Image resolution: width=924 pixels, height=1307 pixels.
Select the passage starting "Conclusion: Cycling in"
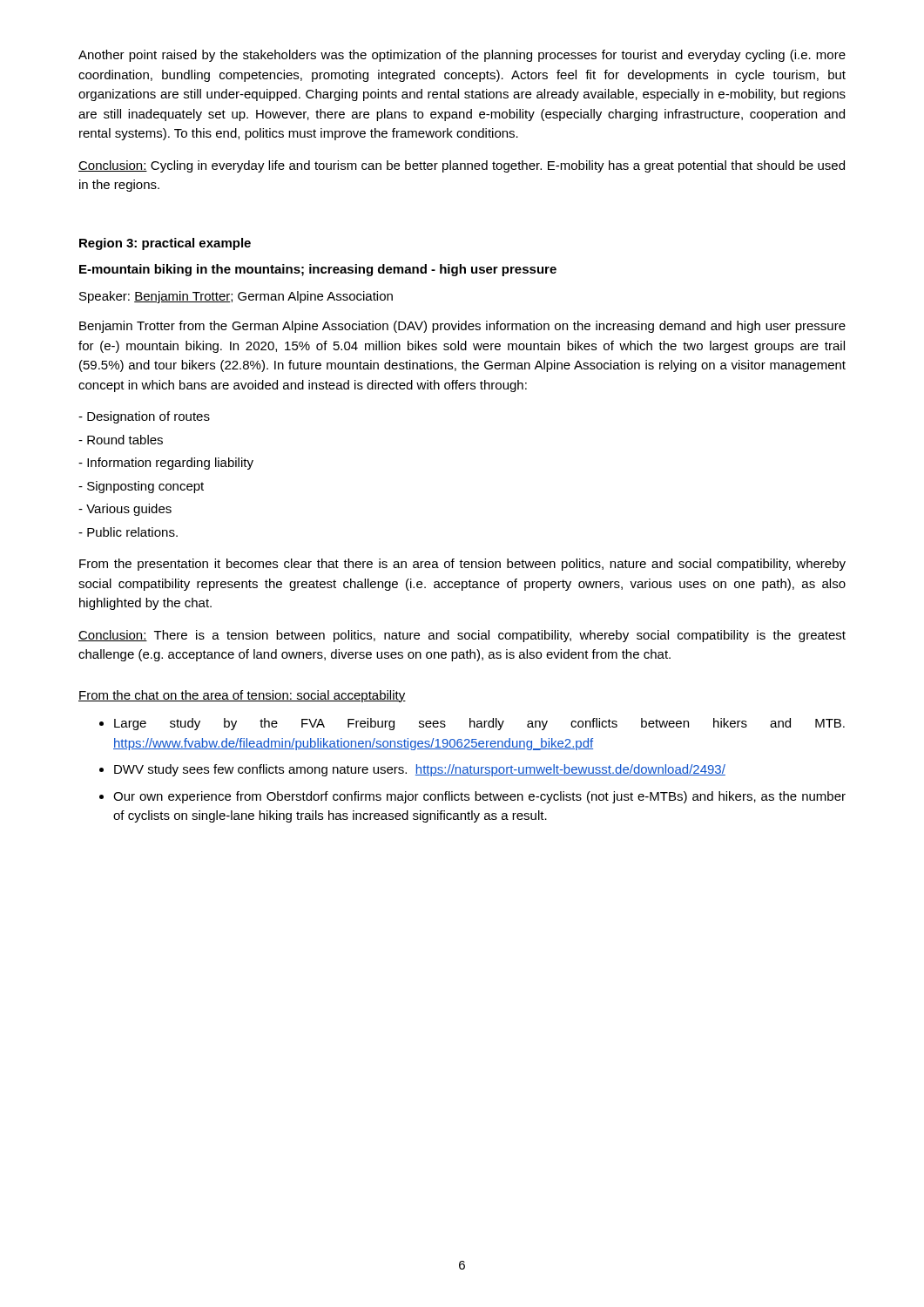(462, 175)
